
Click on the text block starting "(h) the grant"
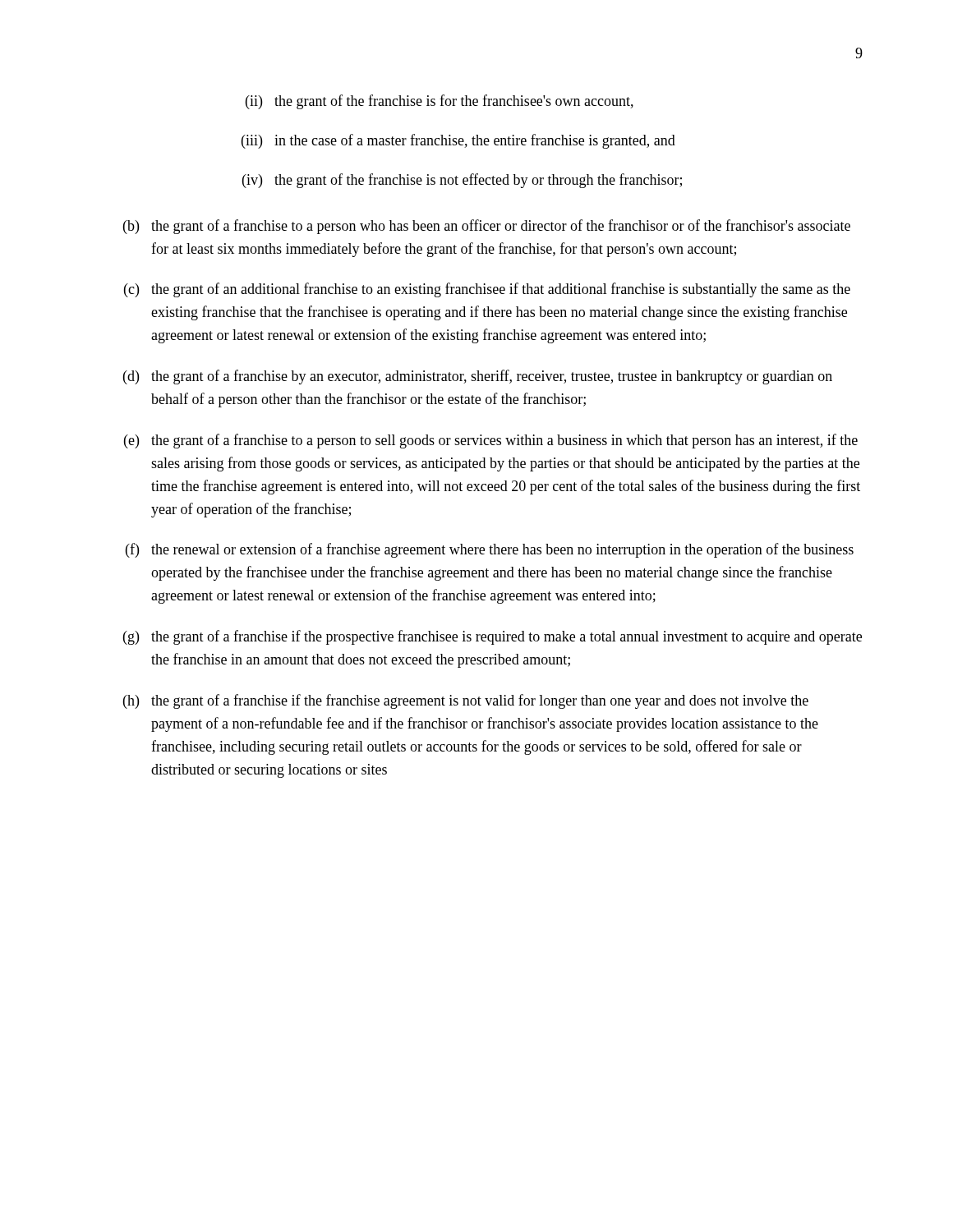(x=476, y=736)
